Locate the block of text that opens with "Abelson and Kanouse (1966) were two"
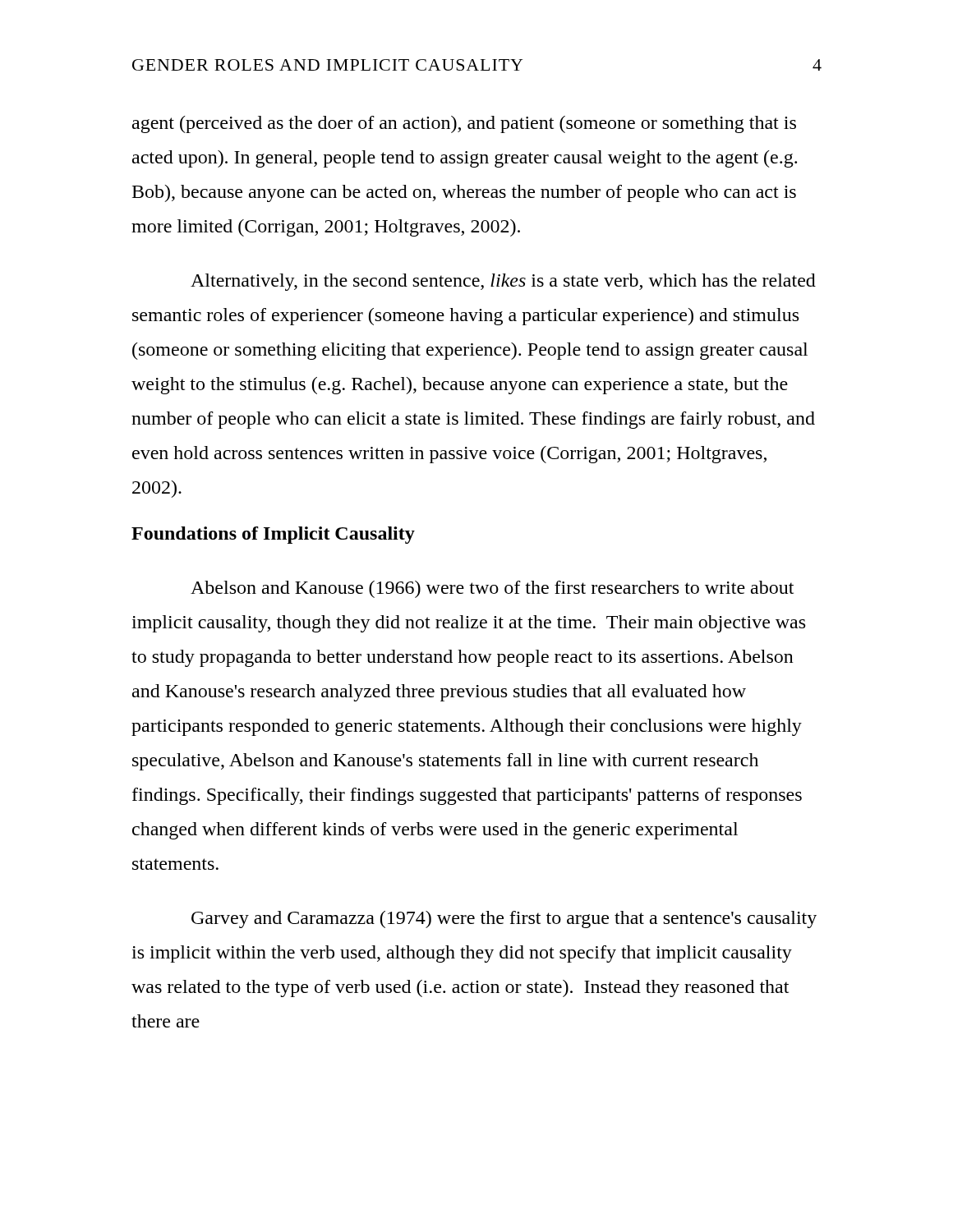The image size is (953, 1232). 476,726
